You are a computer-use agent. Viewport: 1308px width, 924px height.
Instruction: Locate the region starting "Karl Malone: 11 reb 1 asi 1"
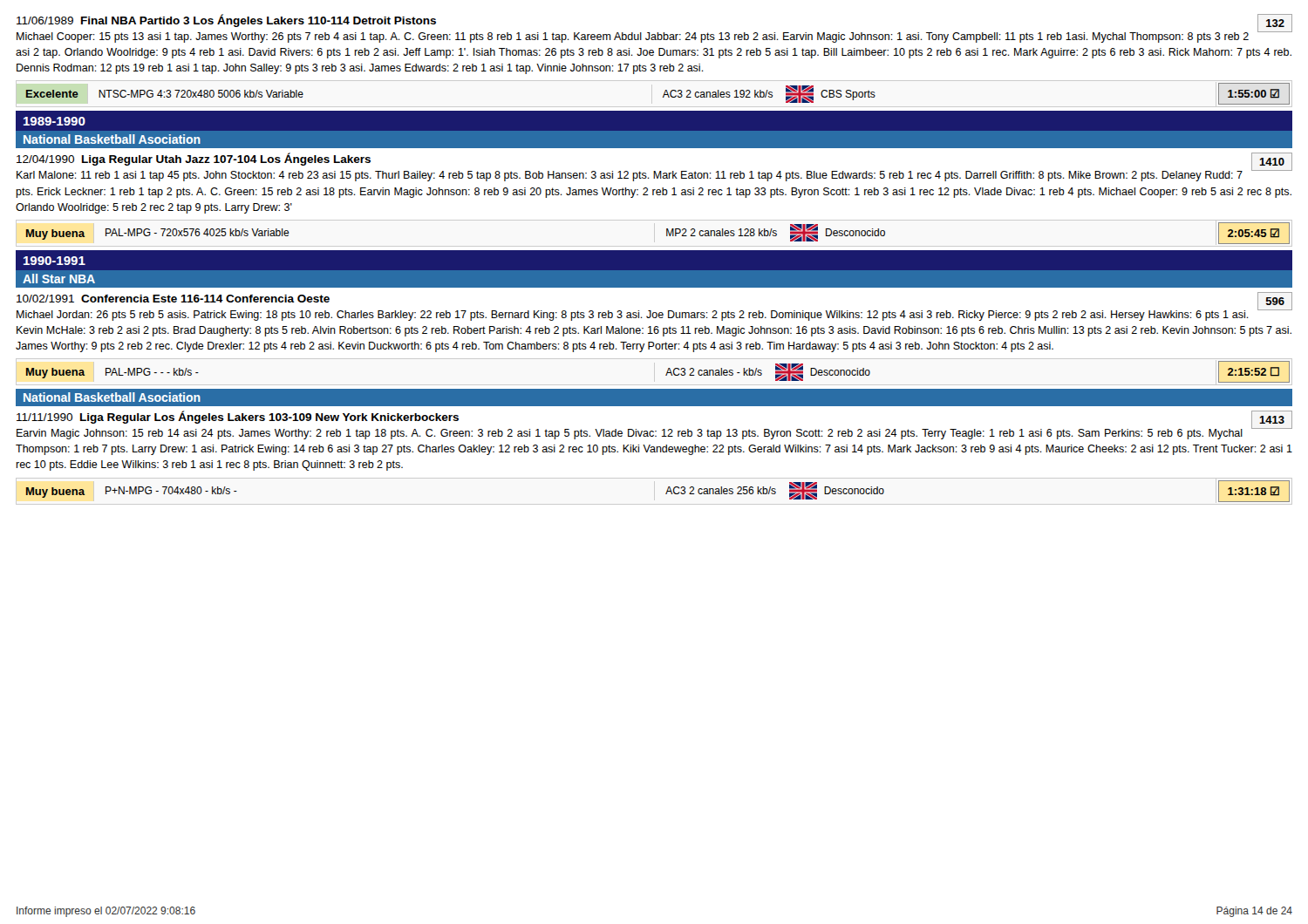coord(654,191)
